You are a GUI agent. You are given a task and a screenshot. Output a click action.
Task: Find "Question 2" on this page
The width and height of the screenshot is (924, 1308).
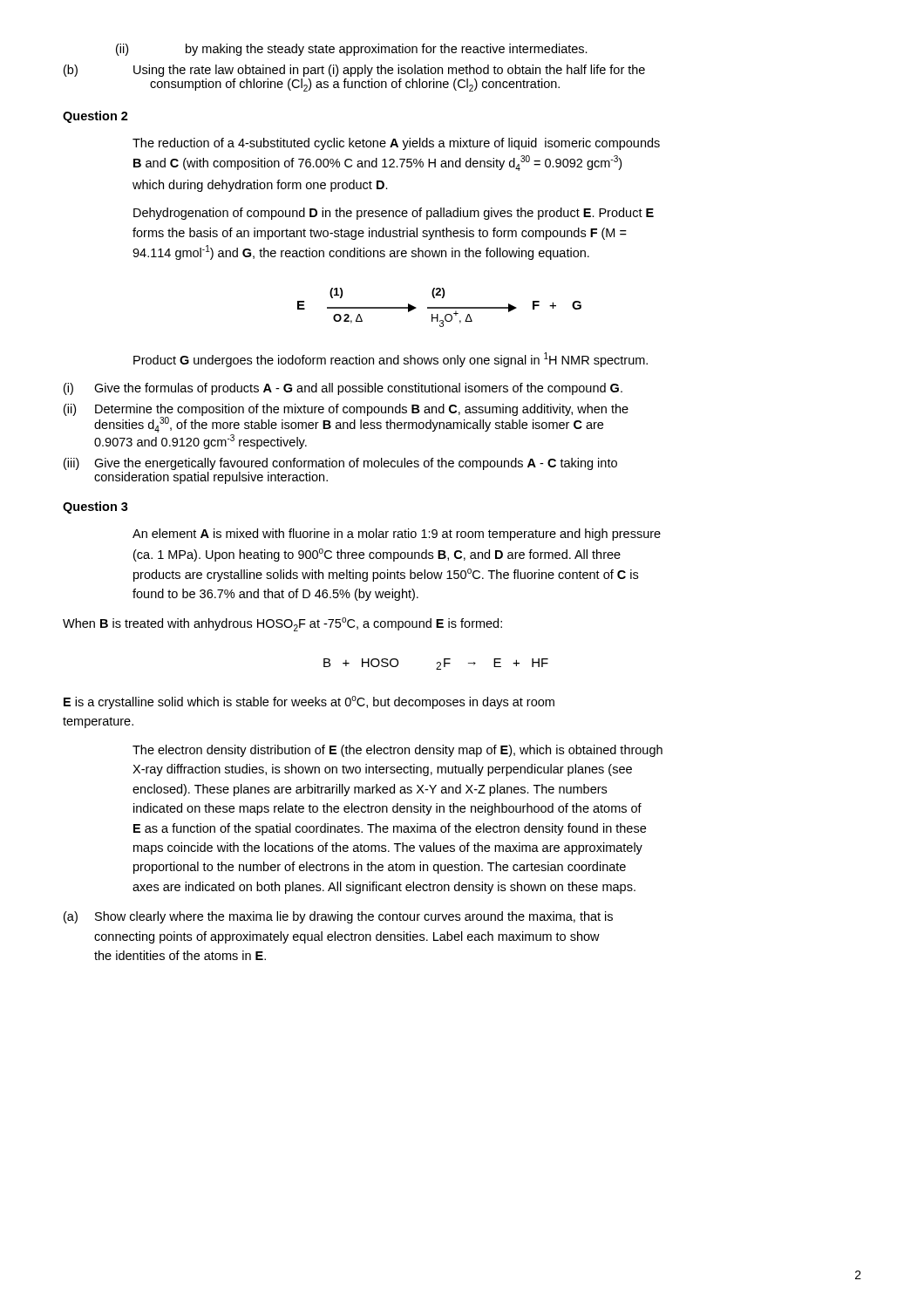tap(95, 116)
